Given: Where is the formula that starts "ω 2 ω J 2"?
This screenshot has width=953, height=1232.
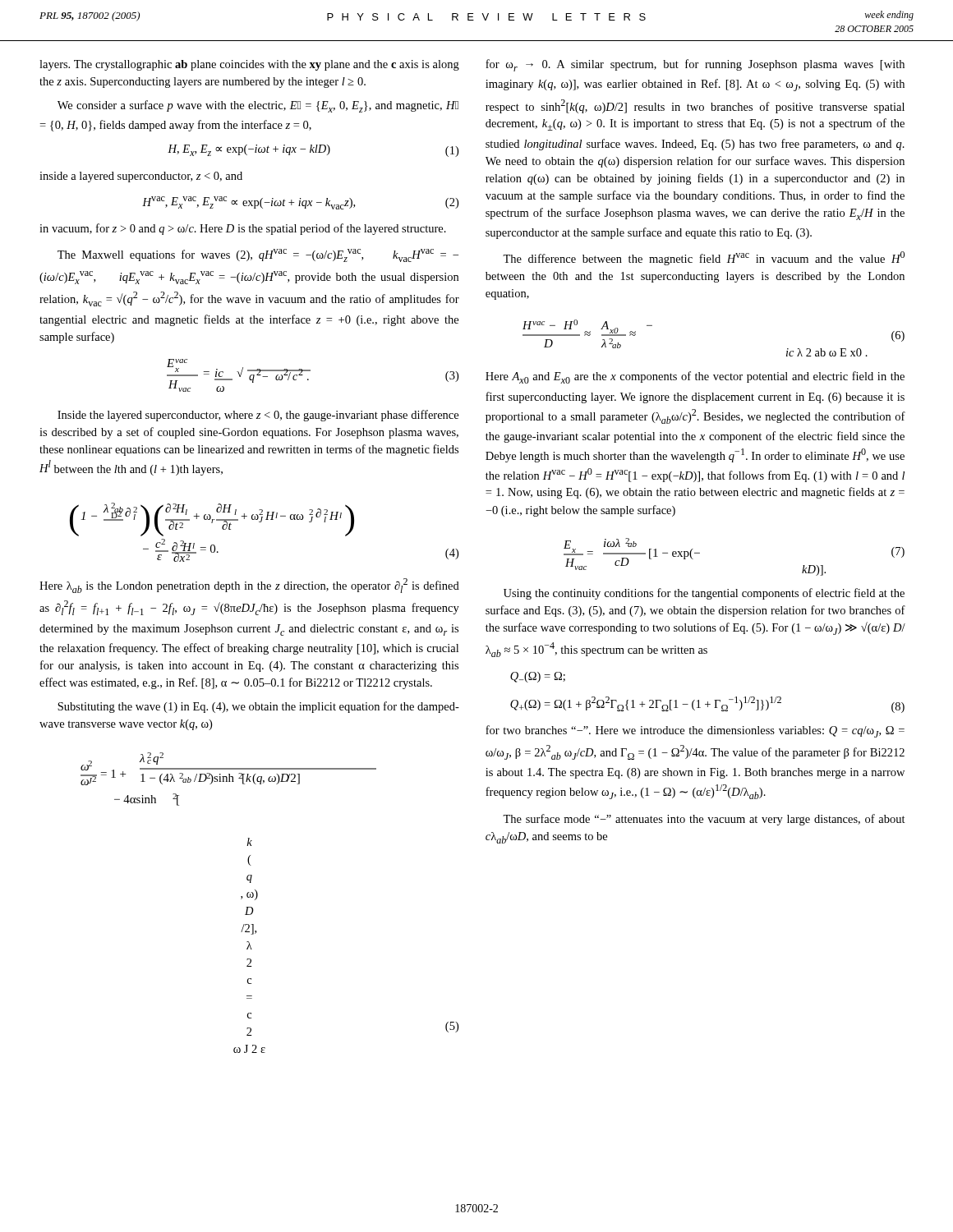Looking at the screenshot, I should tap(249, 899).
